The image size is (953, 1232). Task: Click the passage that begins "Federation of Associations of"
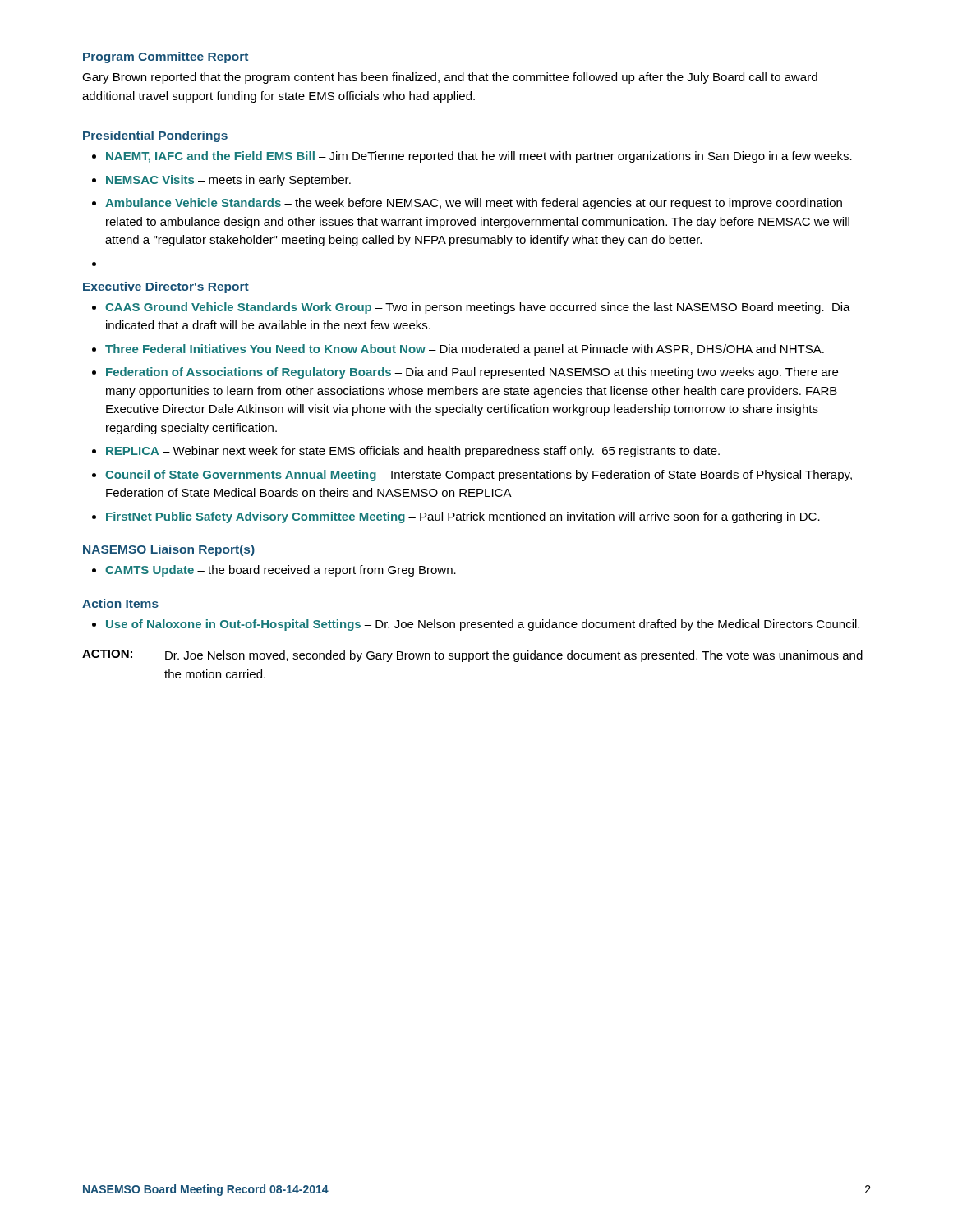pyautogui.click(x=472, y=399)
